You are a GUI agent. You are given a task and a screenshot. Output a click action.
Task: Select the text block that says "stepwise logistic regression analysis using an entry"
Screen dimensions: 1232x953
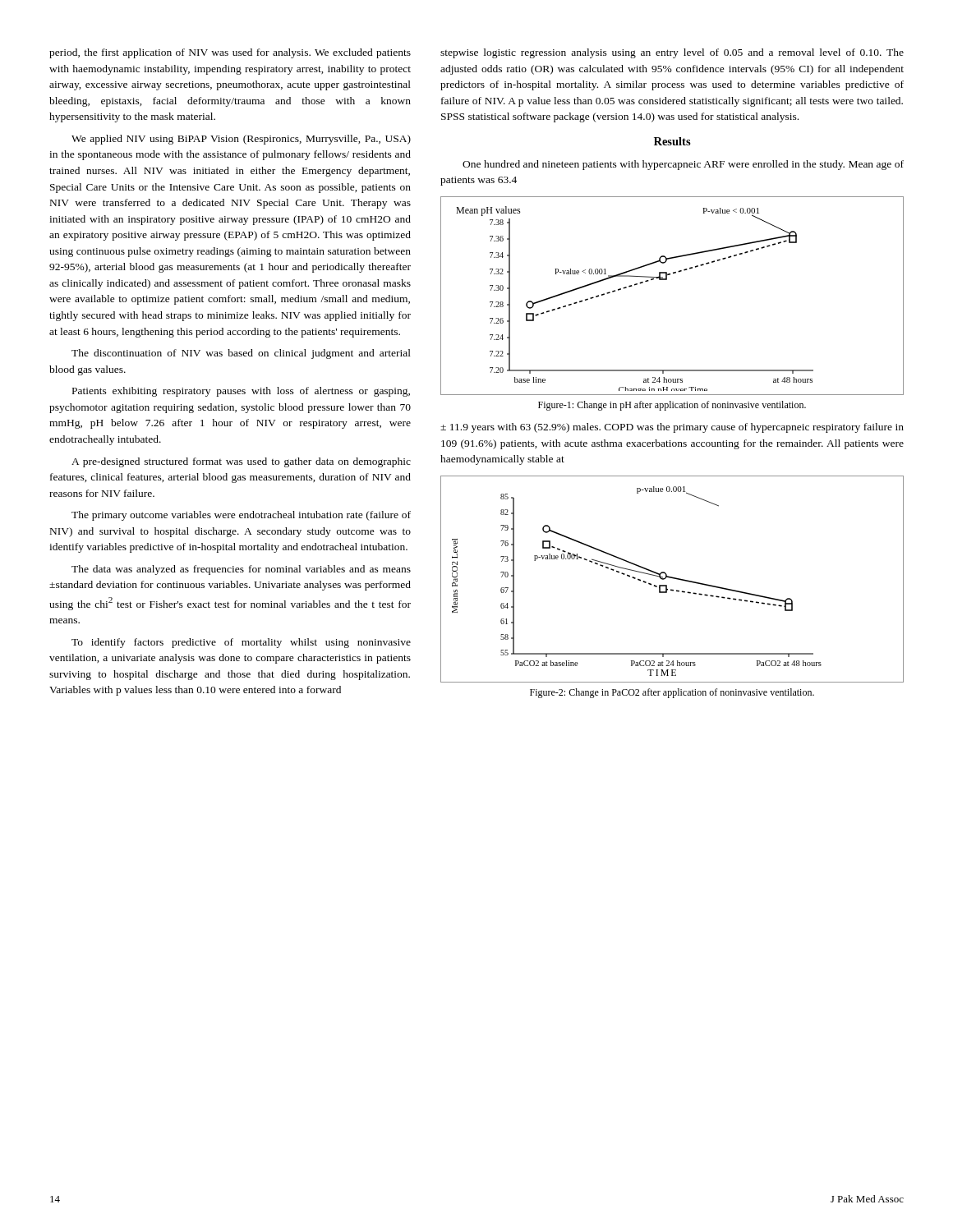click(672, 85)
